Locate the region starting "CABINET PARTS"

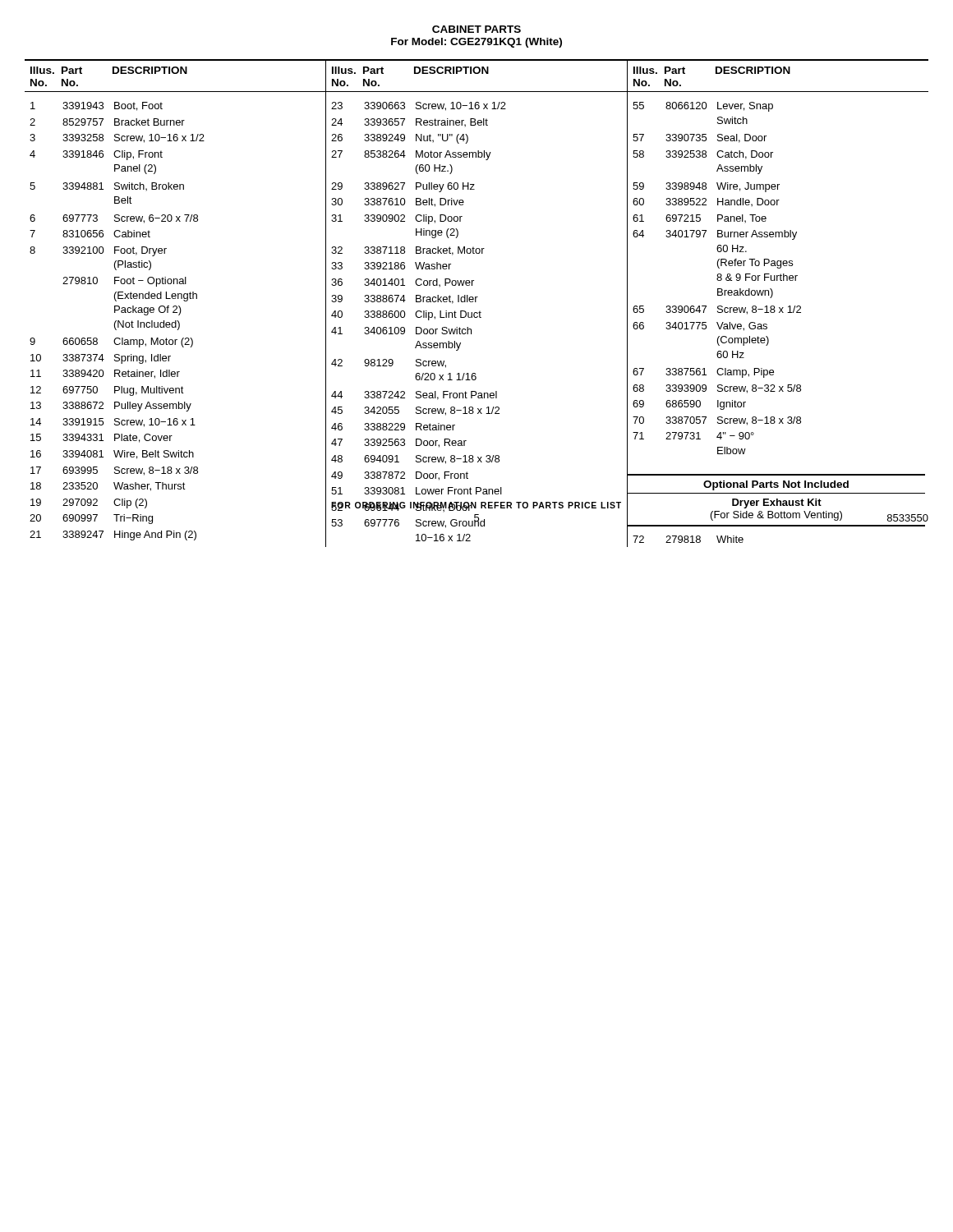click(476, 29)
